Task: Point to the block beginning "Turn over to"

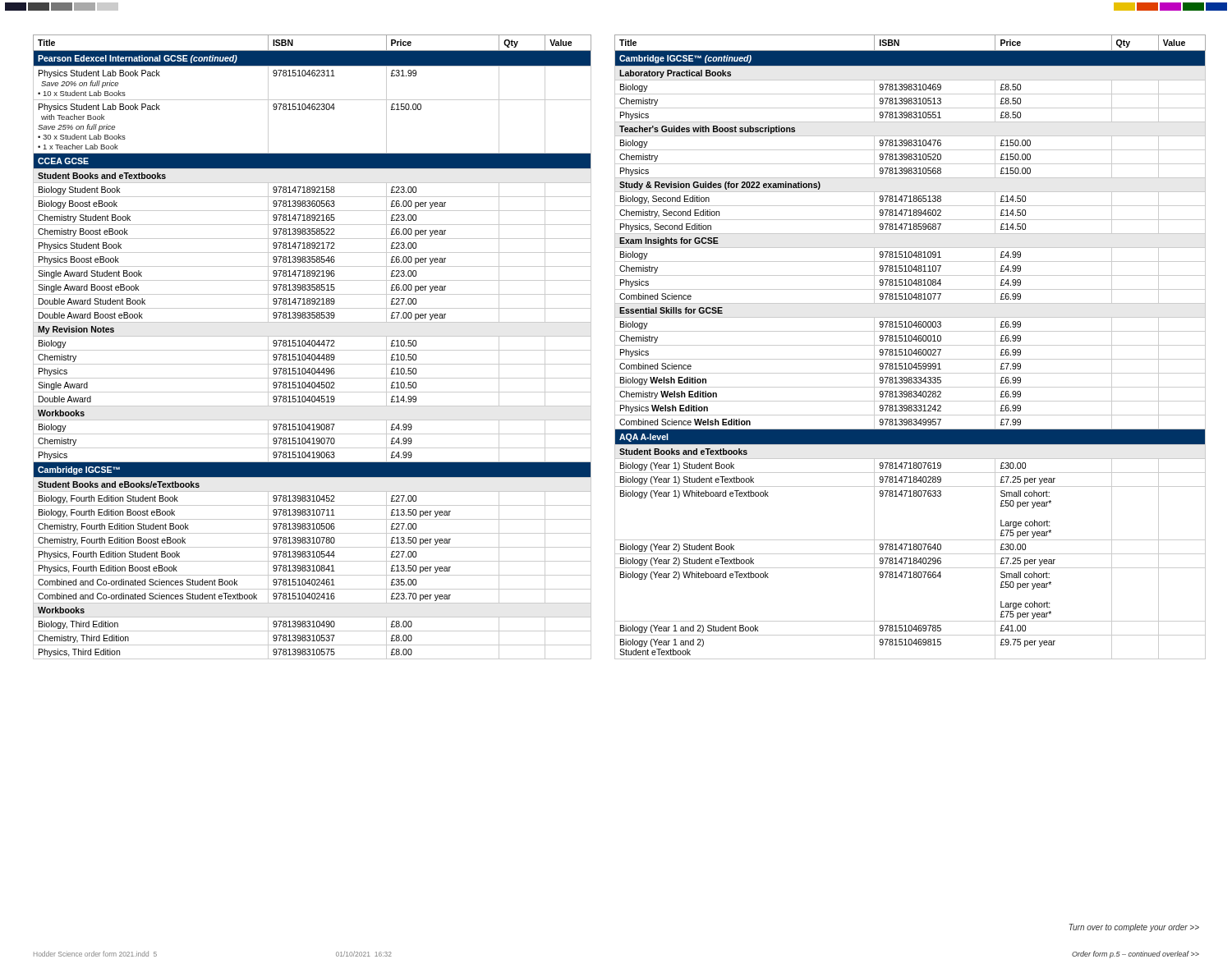Action: pos(1134,927)
